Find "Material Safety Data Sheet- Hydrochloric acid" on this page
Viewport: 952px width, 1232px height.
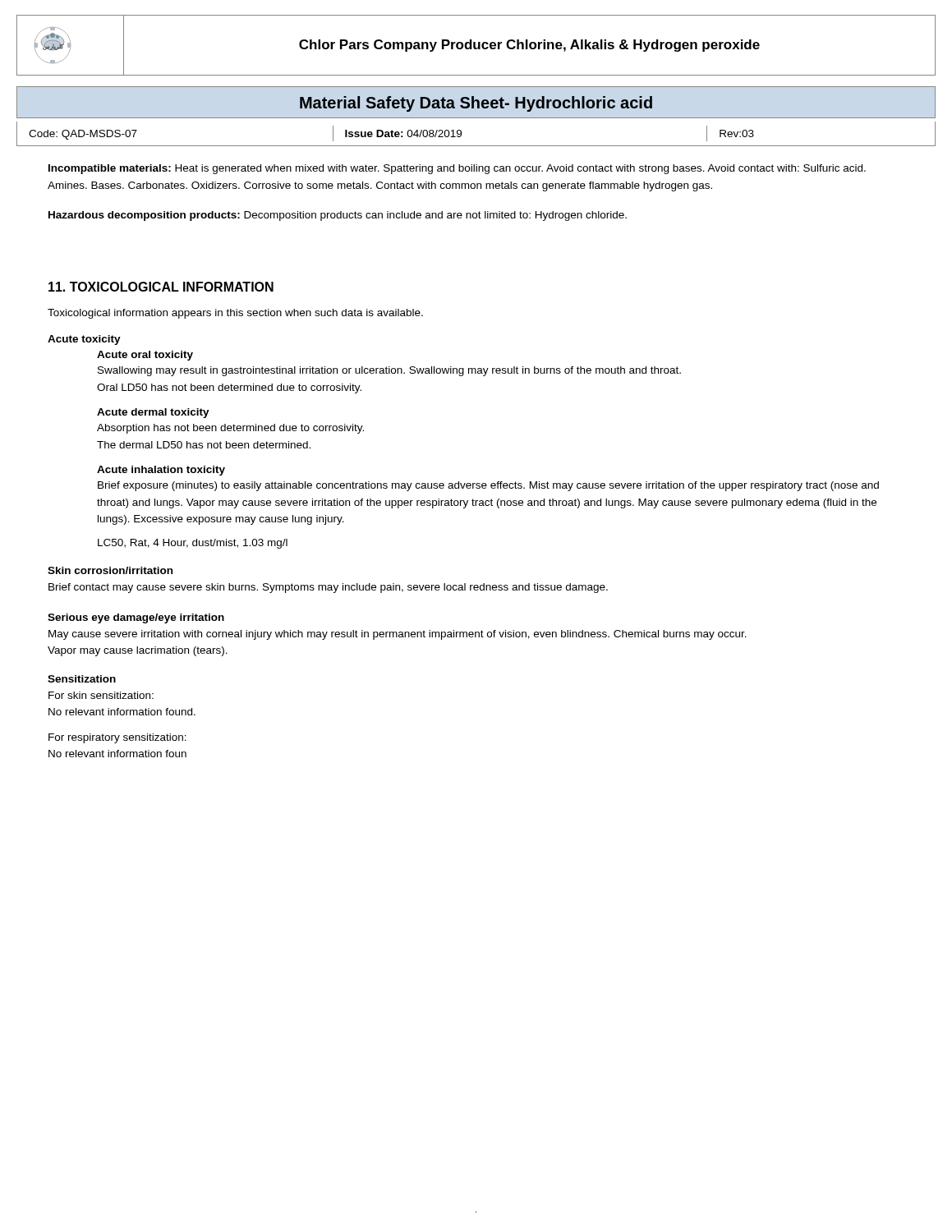point(476,103)
